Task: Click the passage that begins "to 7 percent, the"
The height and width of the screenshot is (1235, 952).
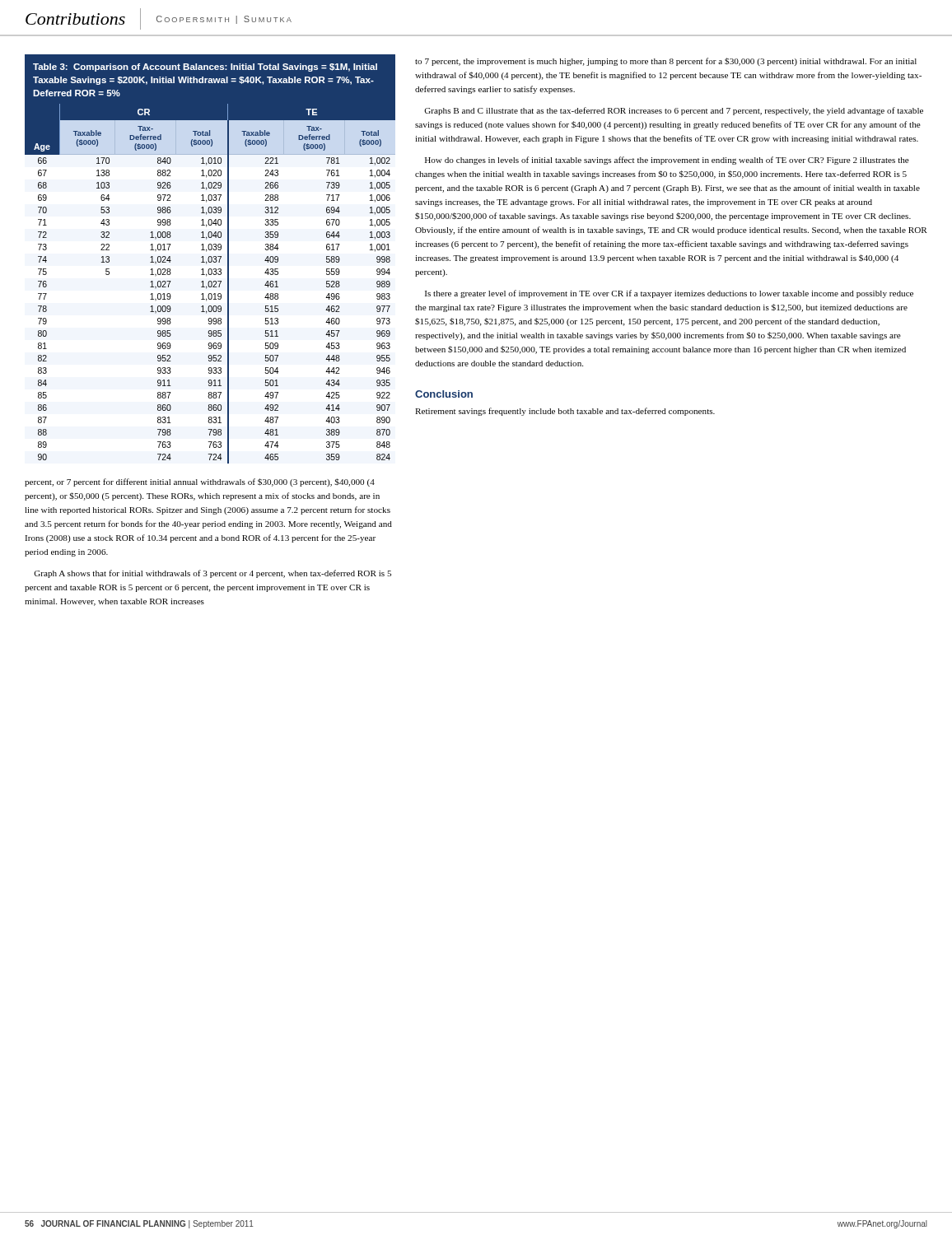Action: coord(668,75)
